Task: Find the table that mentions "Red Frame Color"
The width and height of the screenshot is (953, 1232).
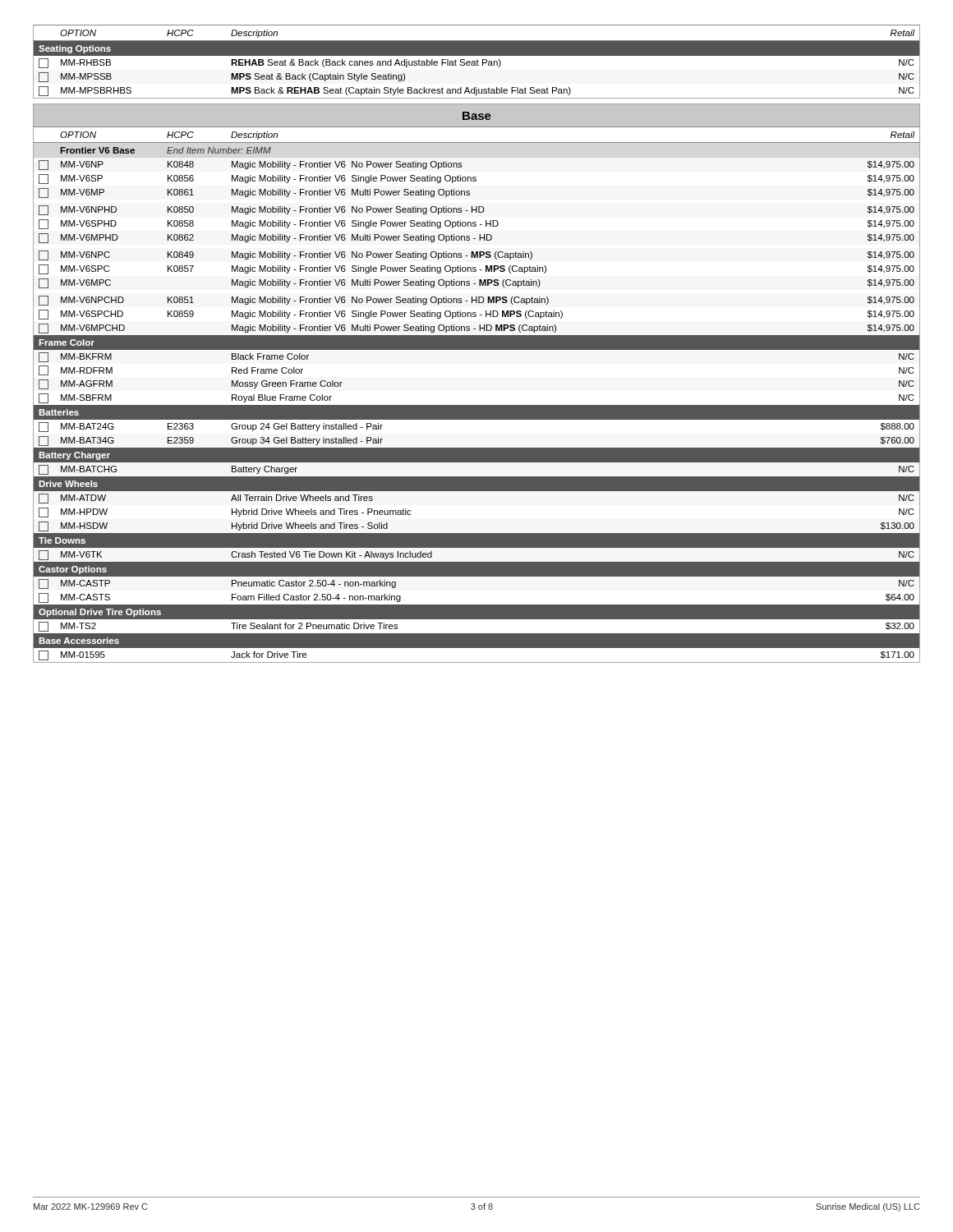Action: [476, 383]
